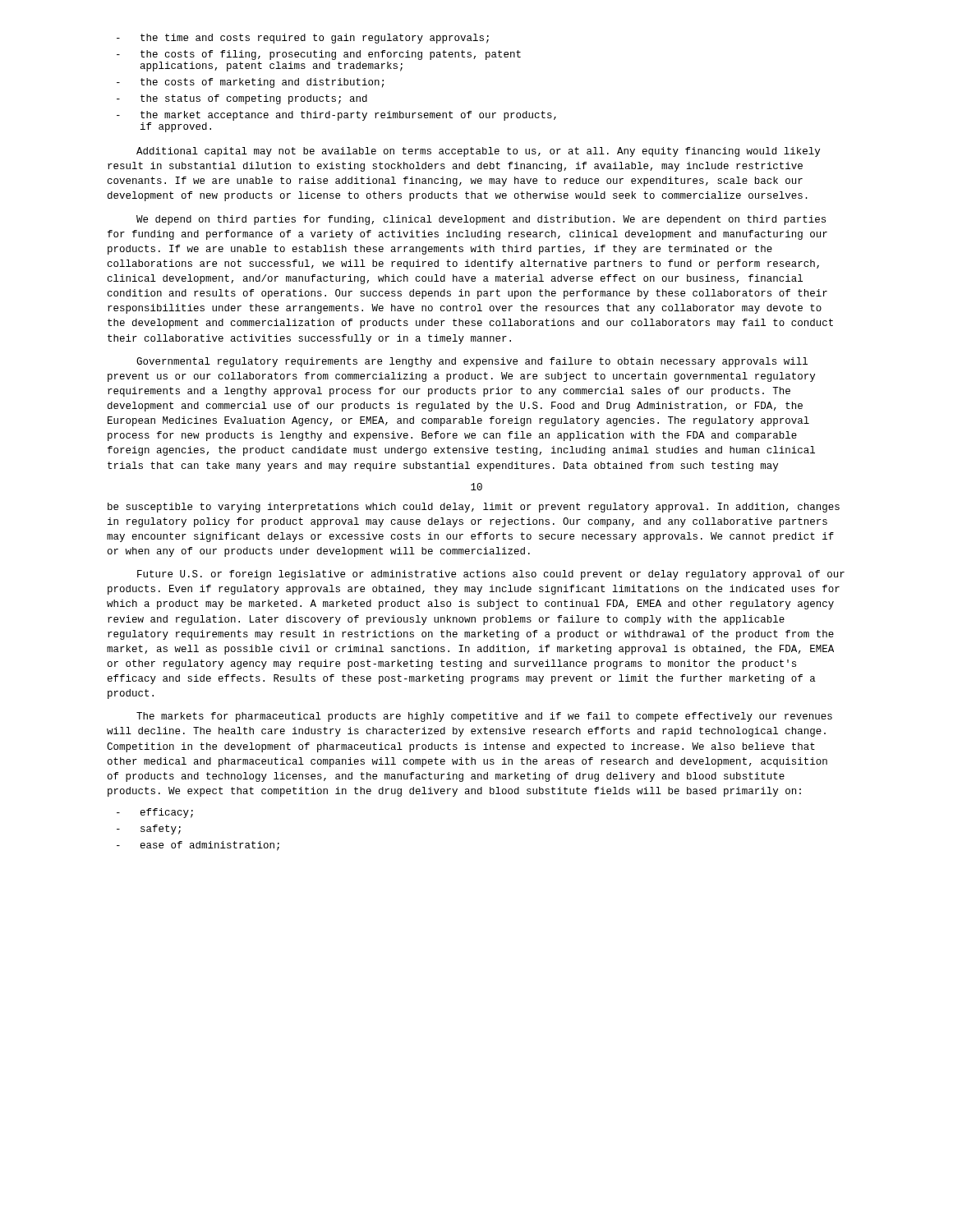Where does it say "- safety;"?
The width and height of the screenshot is (953, 1232).
tap(149, 830)
